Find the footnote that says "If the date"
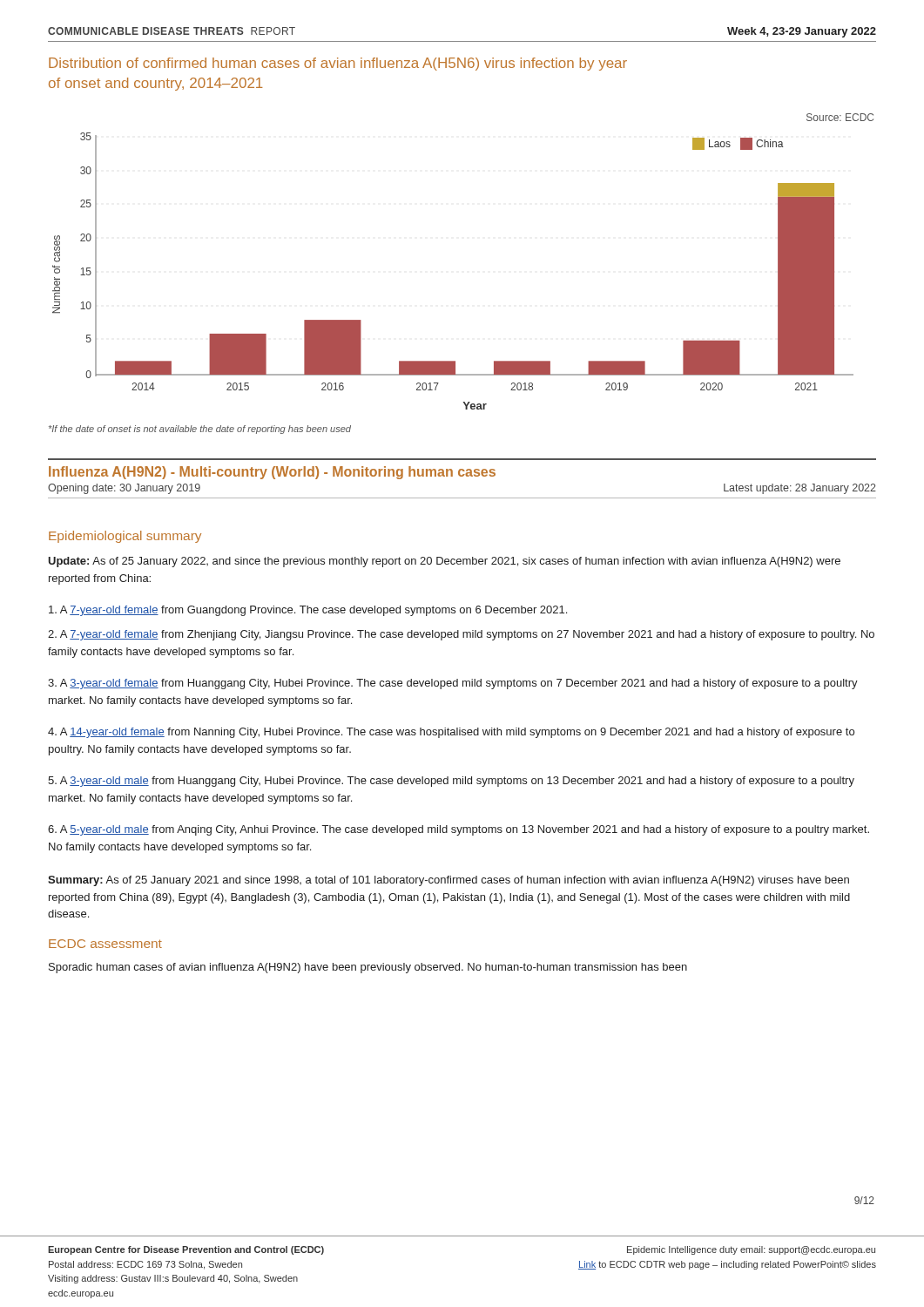The width and height of the screenshot is (924, 1307). point(199,429)
